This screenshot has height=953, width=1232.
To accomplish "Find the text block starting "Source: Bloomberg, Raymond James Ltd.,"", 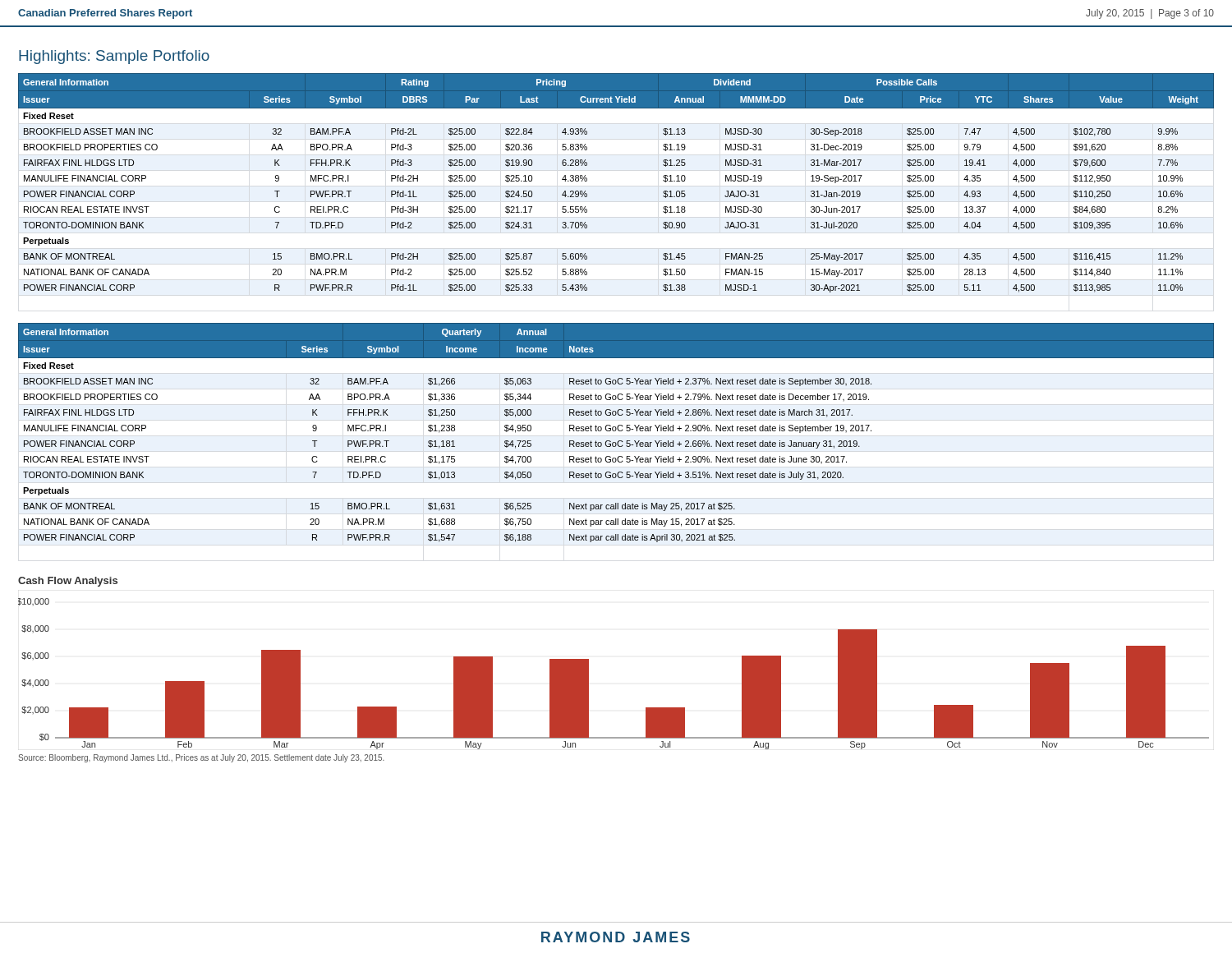I will [x=201, y=758].
